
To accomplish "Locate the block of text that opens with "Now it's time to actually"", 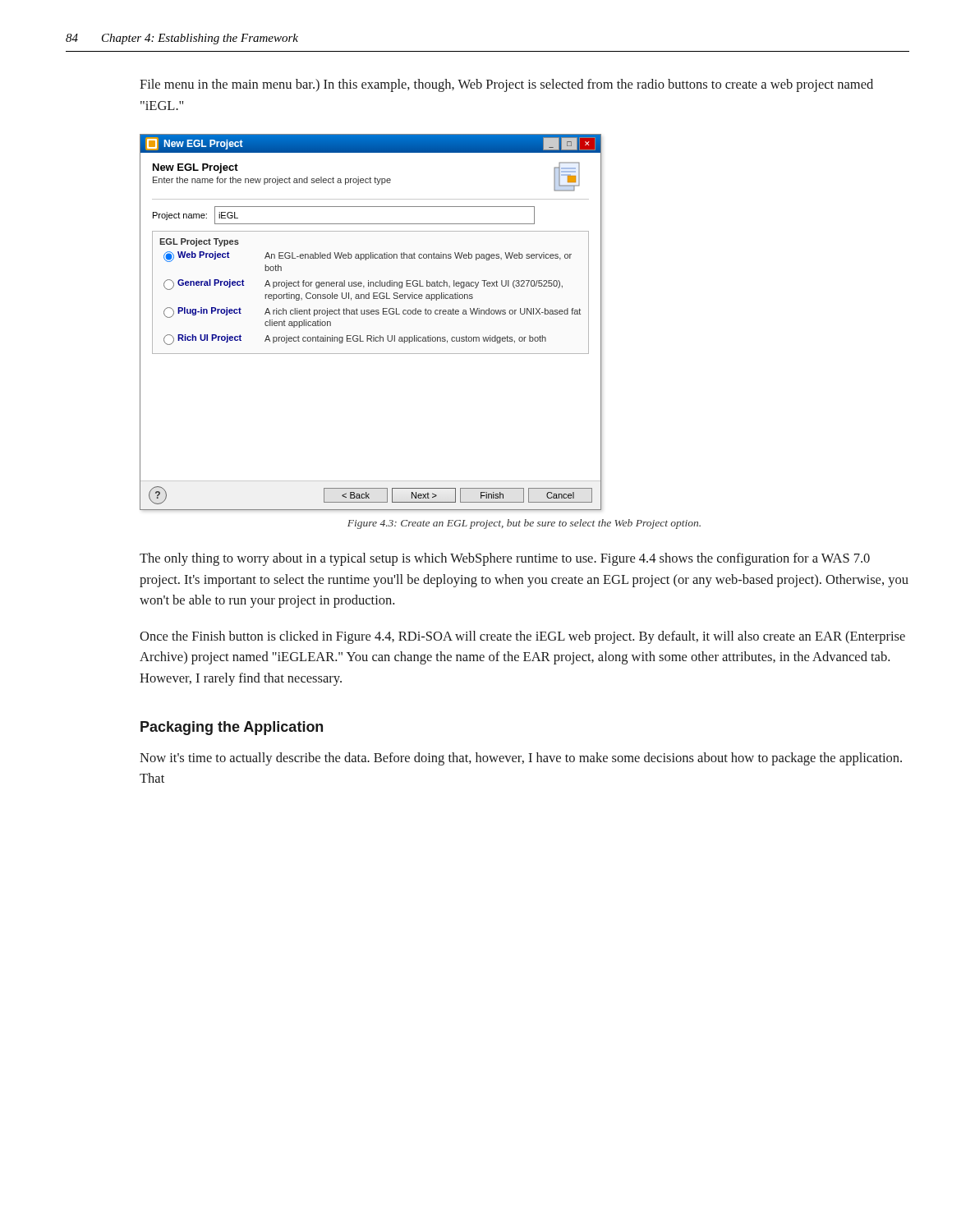I will 521,768.
